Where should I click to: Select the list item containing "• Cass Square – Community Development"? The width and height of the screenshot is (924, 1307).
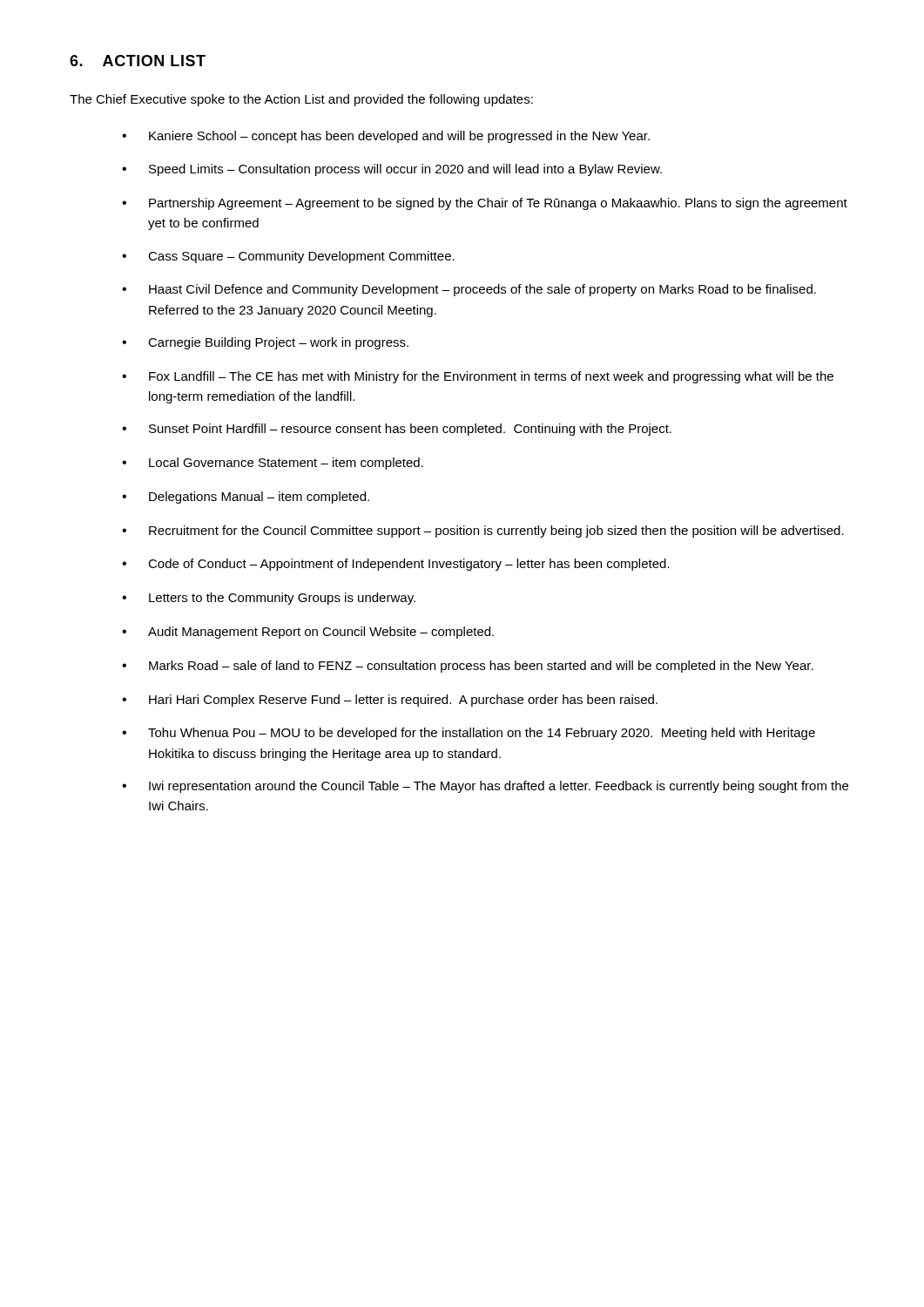click(x=288, y=257)
